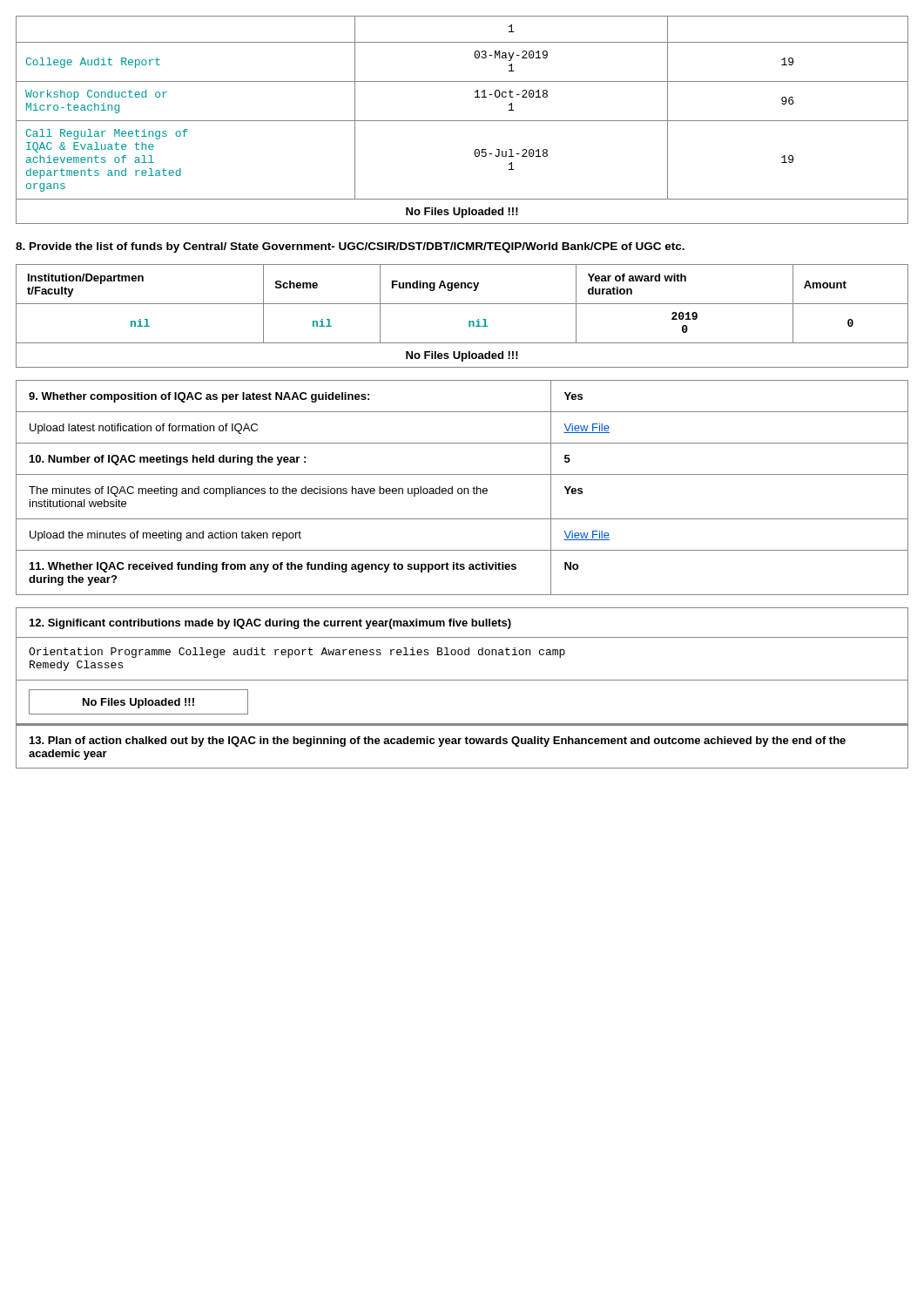Click on the table containing "11. Whether IQAC received funding"
This screenshot has width=924, height=1307.
point(462,488)
